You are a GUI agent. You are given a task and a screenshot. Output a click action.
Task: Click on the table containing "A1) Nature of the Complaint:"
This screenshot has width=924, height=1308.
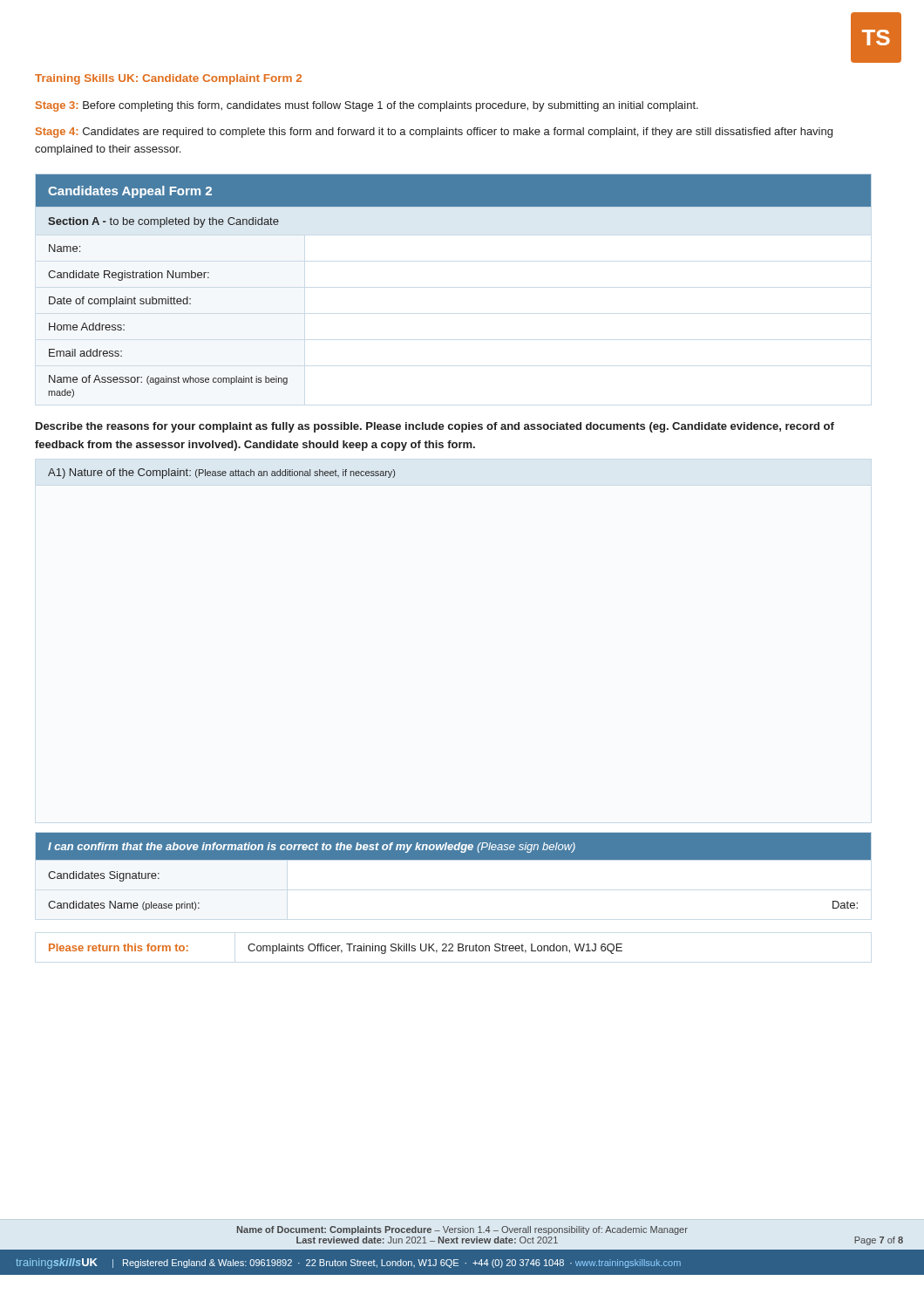(x=453, y=641)
